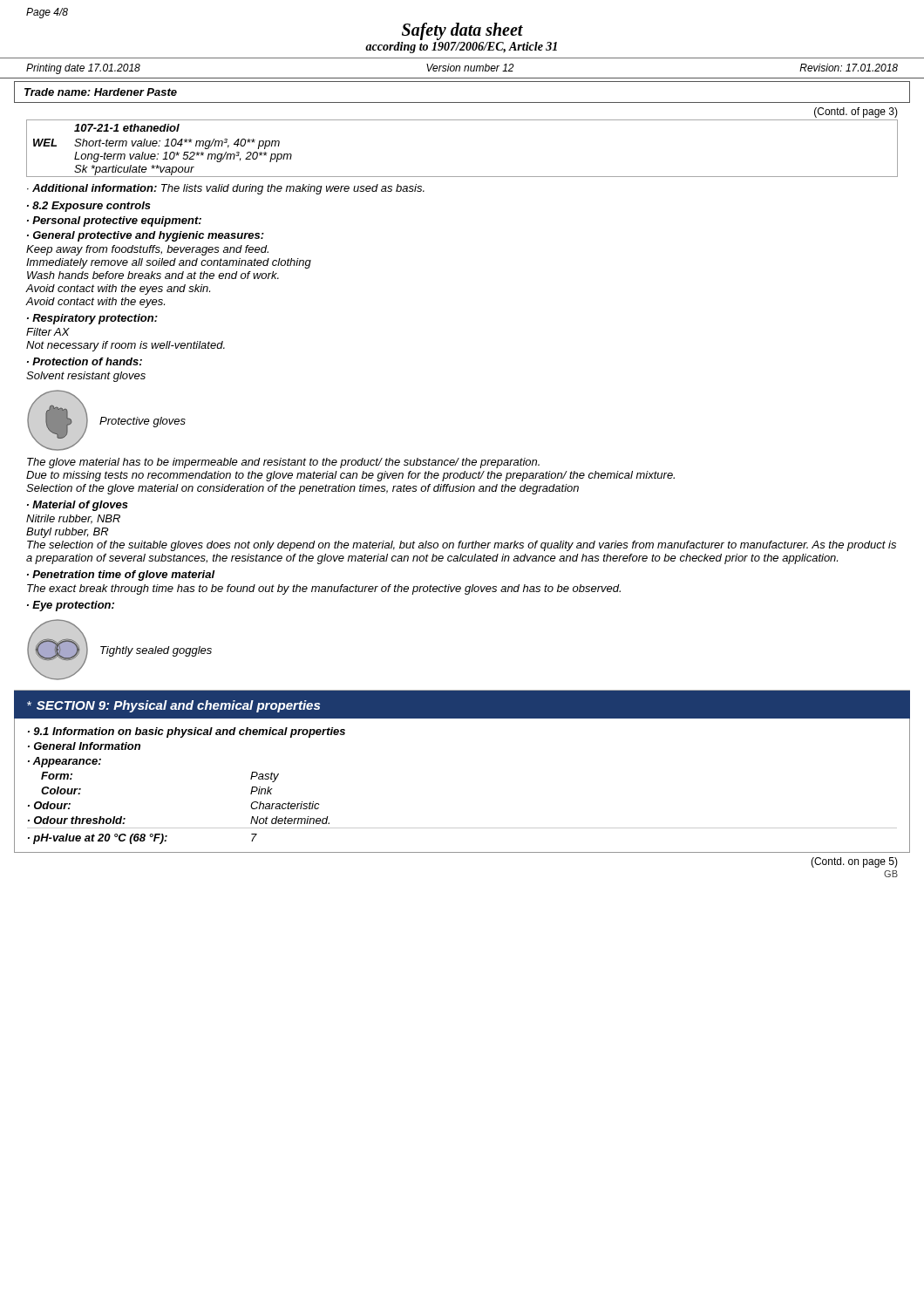Point to "· Eye protection:"

pyautogui.click(x=71, y=605)
